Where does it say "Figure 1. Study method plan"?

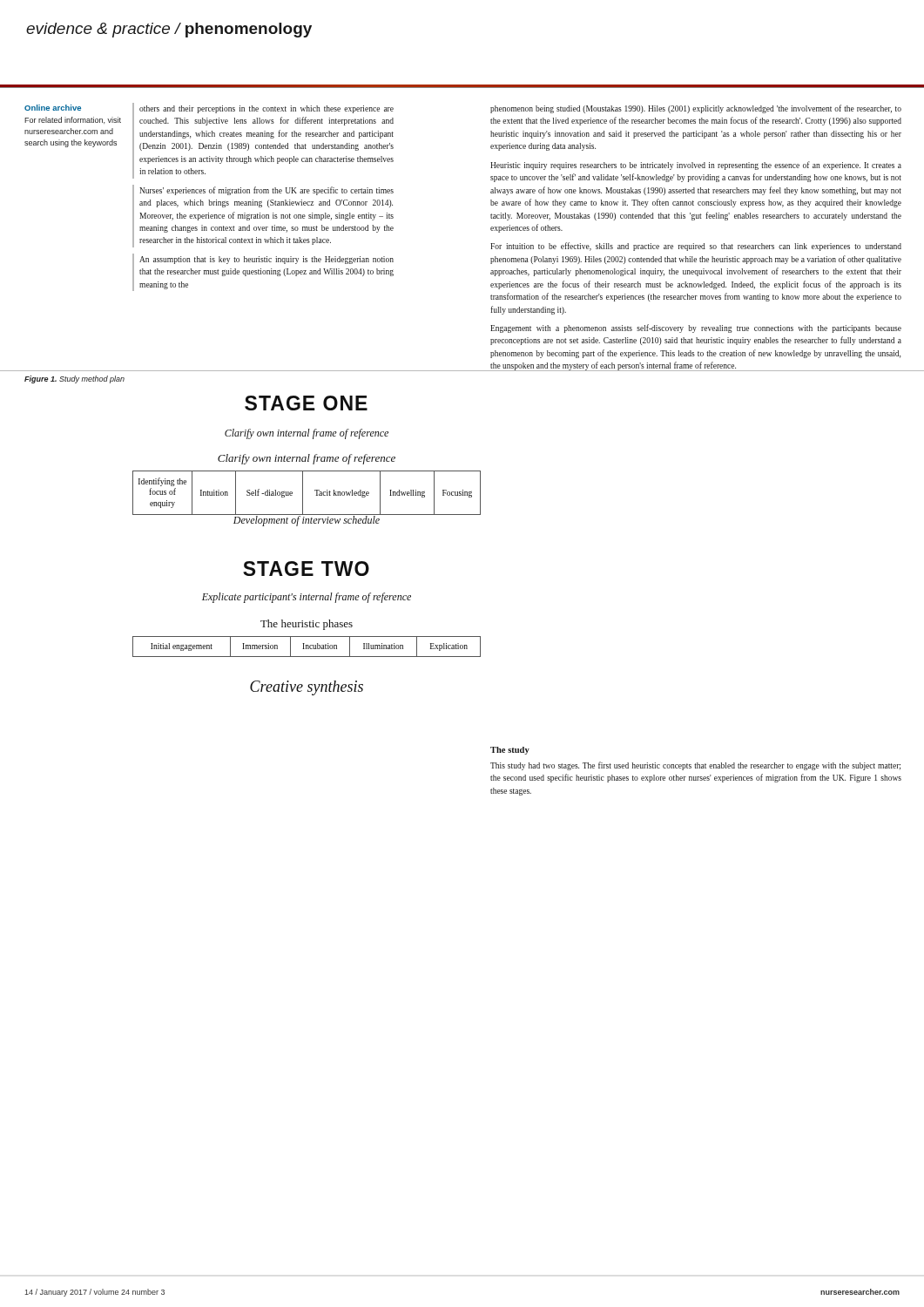75,379
